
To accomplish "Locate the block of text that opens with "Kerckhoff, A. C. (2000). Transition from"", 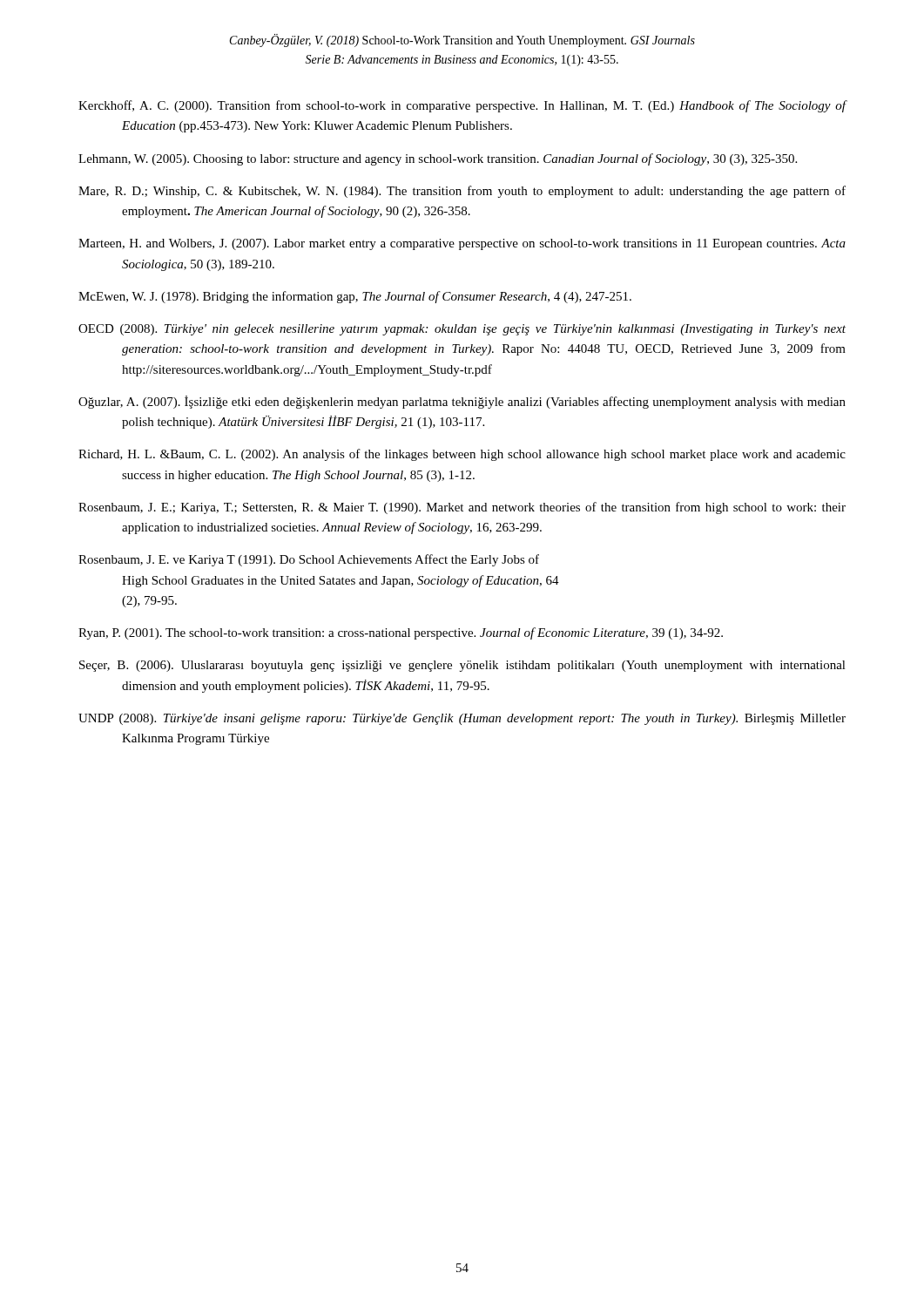I will point(462,116).
